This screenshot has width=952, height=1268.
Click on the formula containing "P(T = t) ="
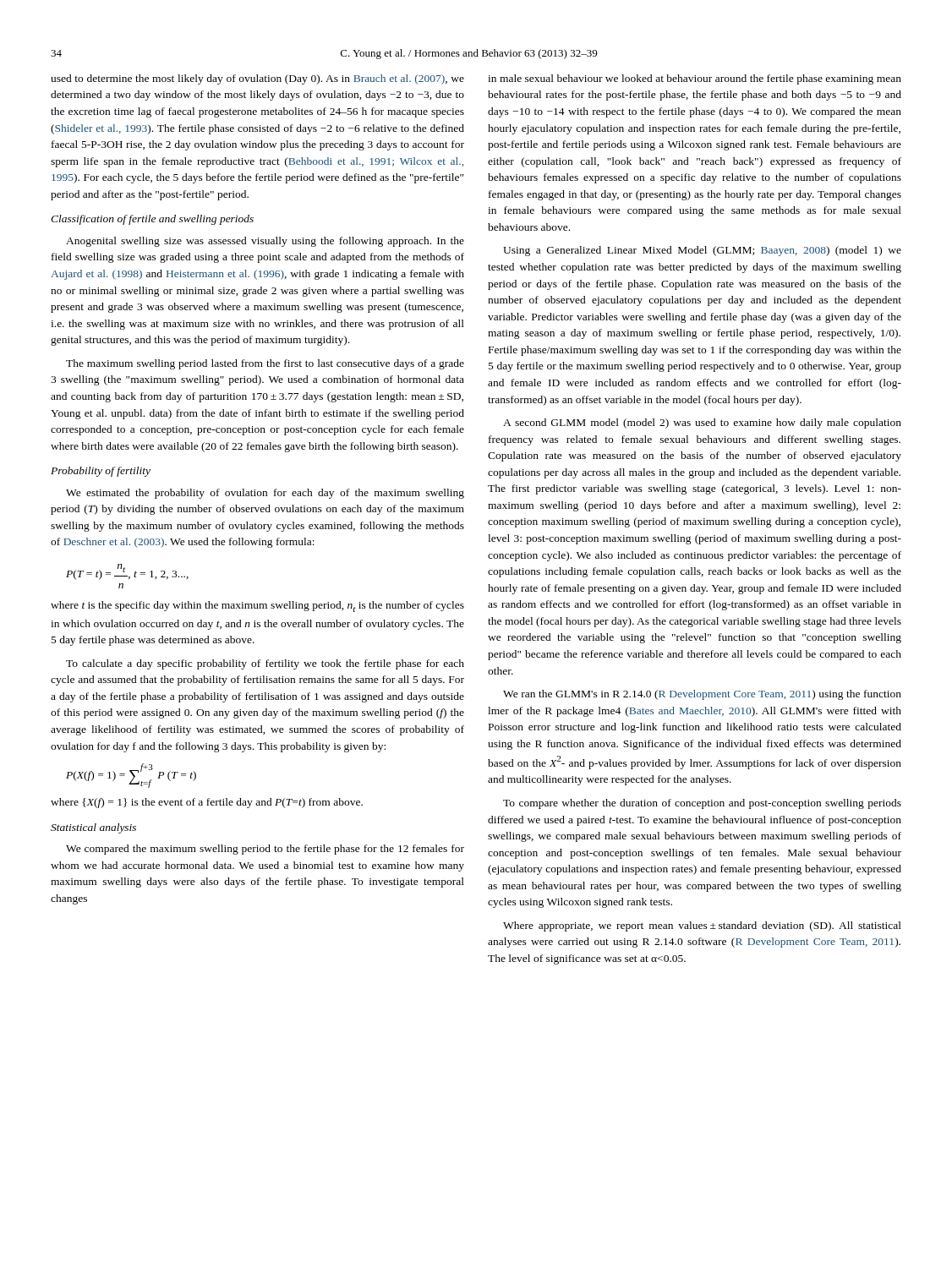click(x=127, y=575)
